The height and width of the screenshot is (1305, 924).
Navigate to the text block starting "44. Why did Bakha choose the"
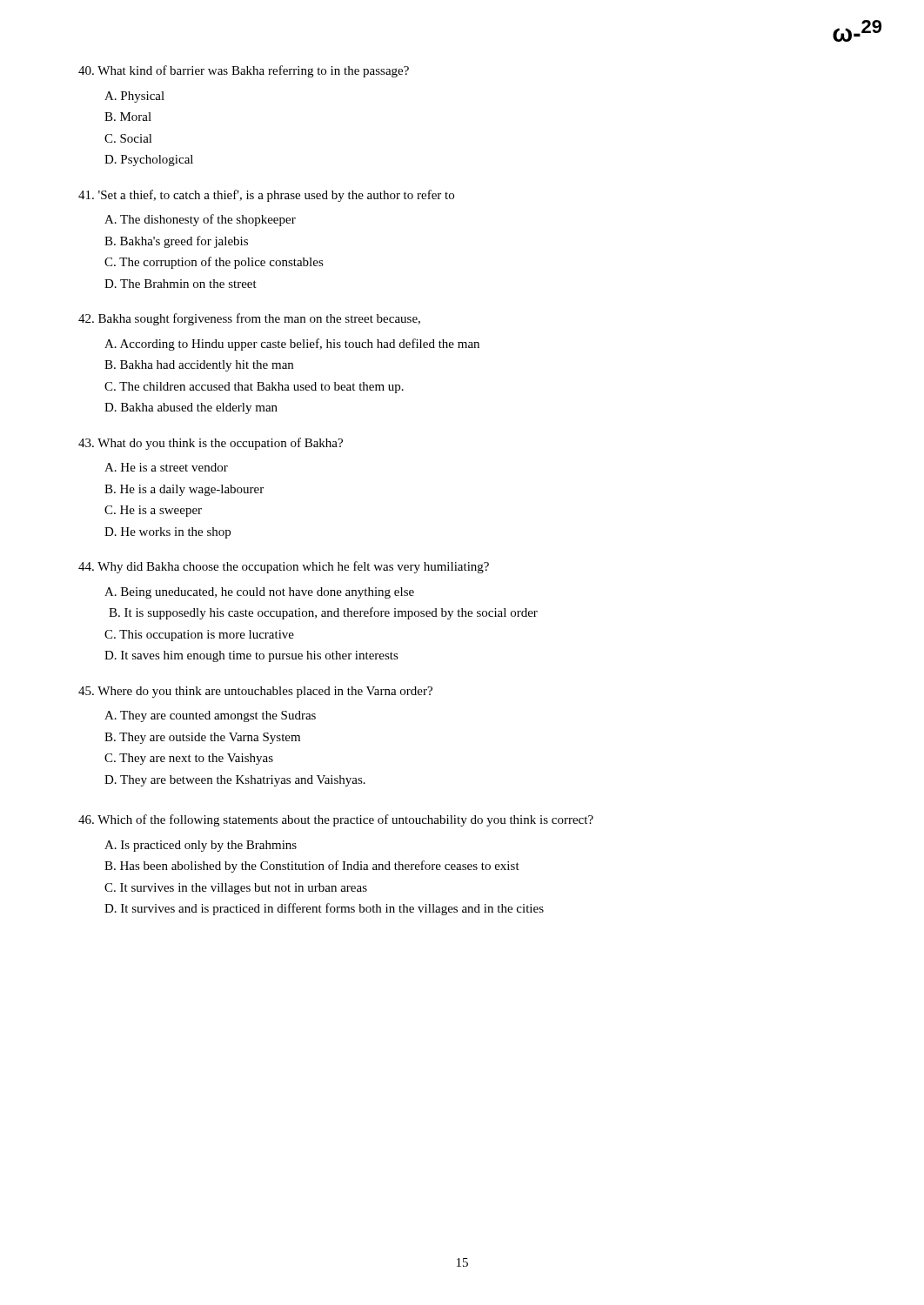466,611
